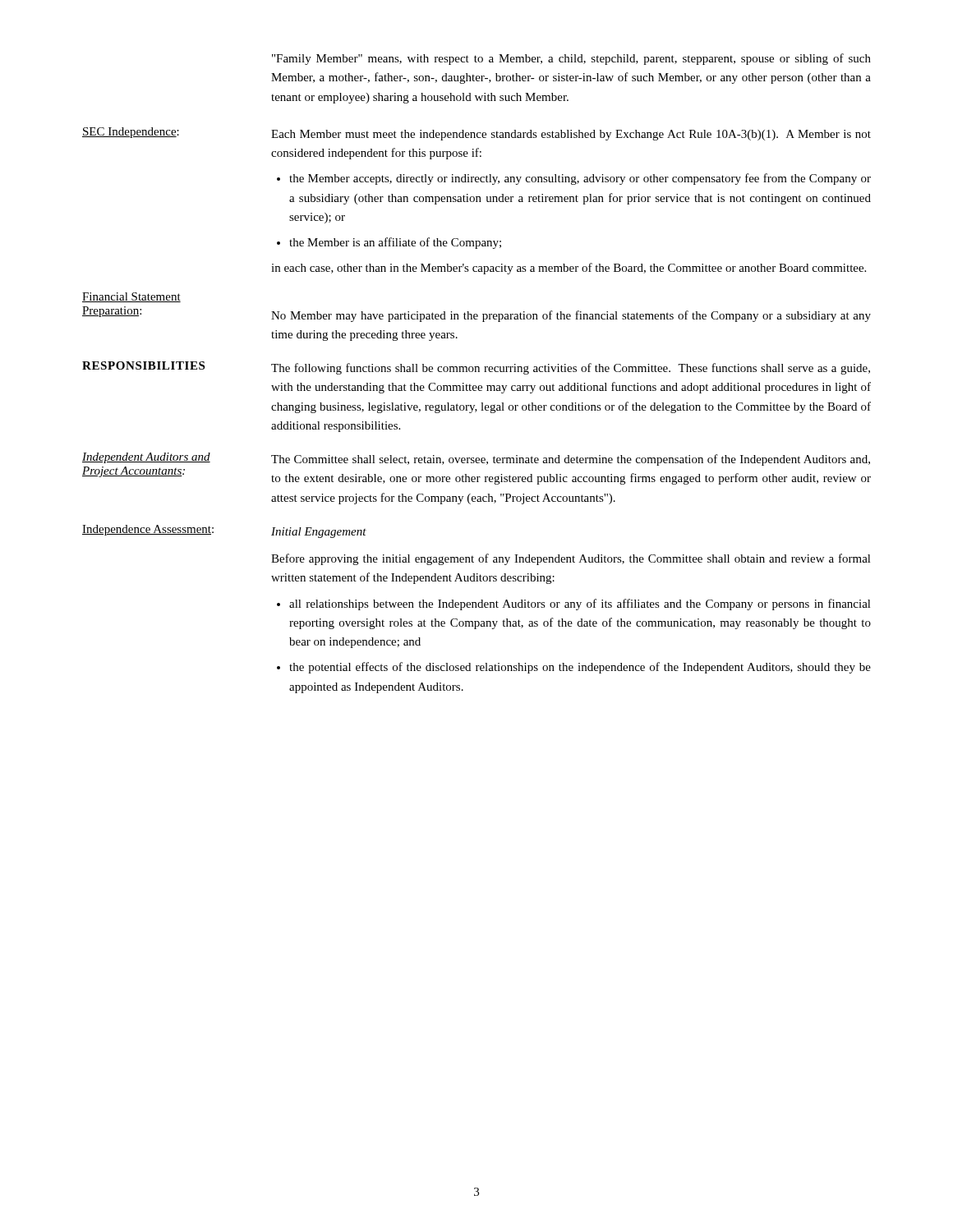Select the list item with the text "the Member accepts, directly or indirectly,"
Viewport: 953px width, 1232px height.
(x=580, y=198)
